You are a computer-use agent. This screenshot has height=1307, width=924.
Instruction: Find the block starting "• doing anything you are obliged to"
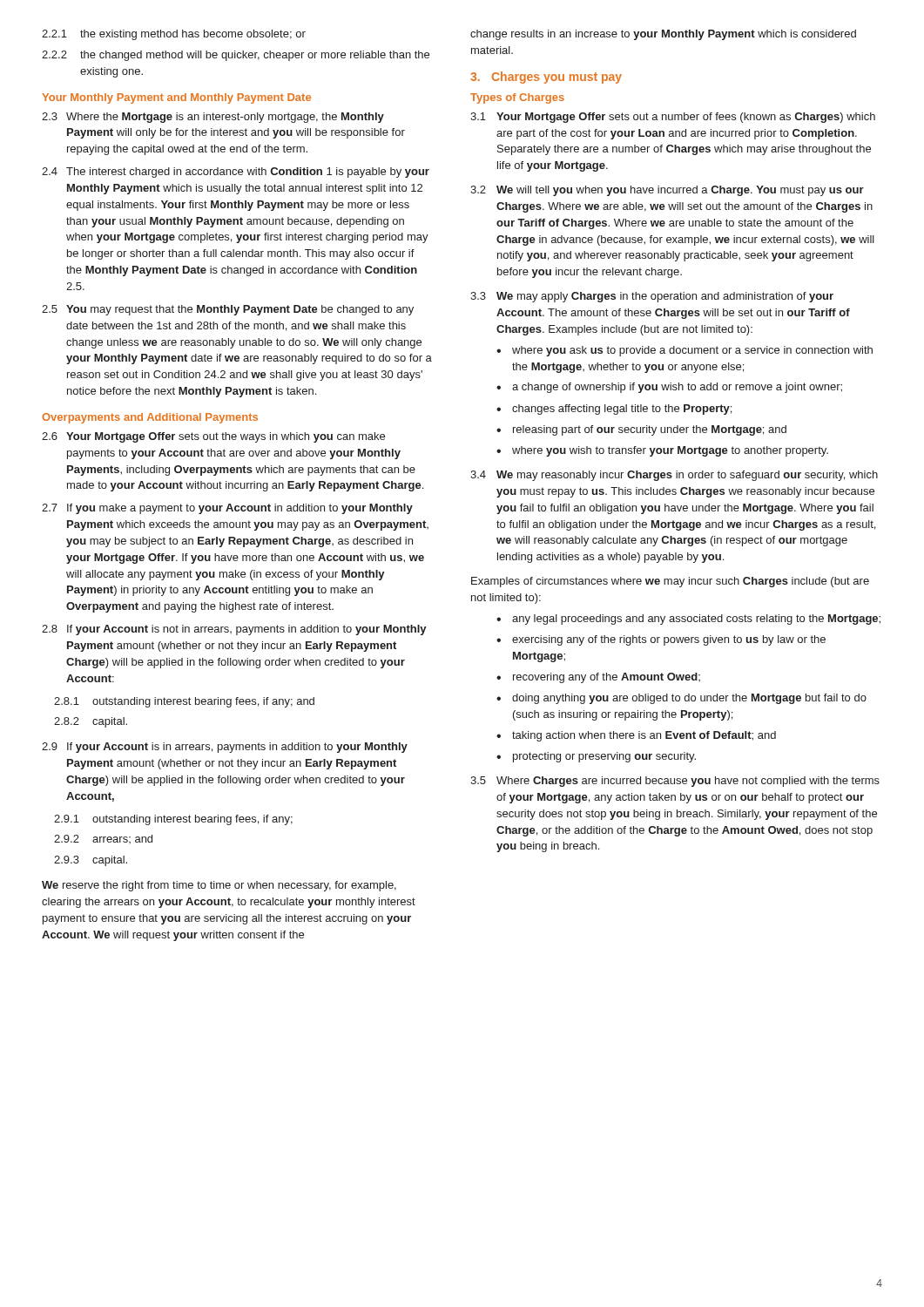(x=690, y=706)
